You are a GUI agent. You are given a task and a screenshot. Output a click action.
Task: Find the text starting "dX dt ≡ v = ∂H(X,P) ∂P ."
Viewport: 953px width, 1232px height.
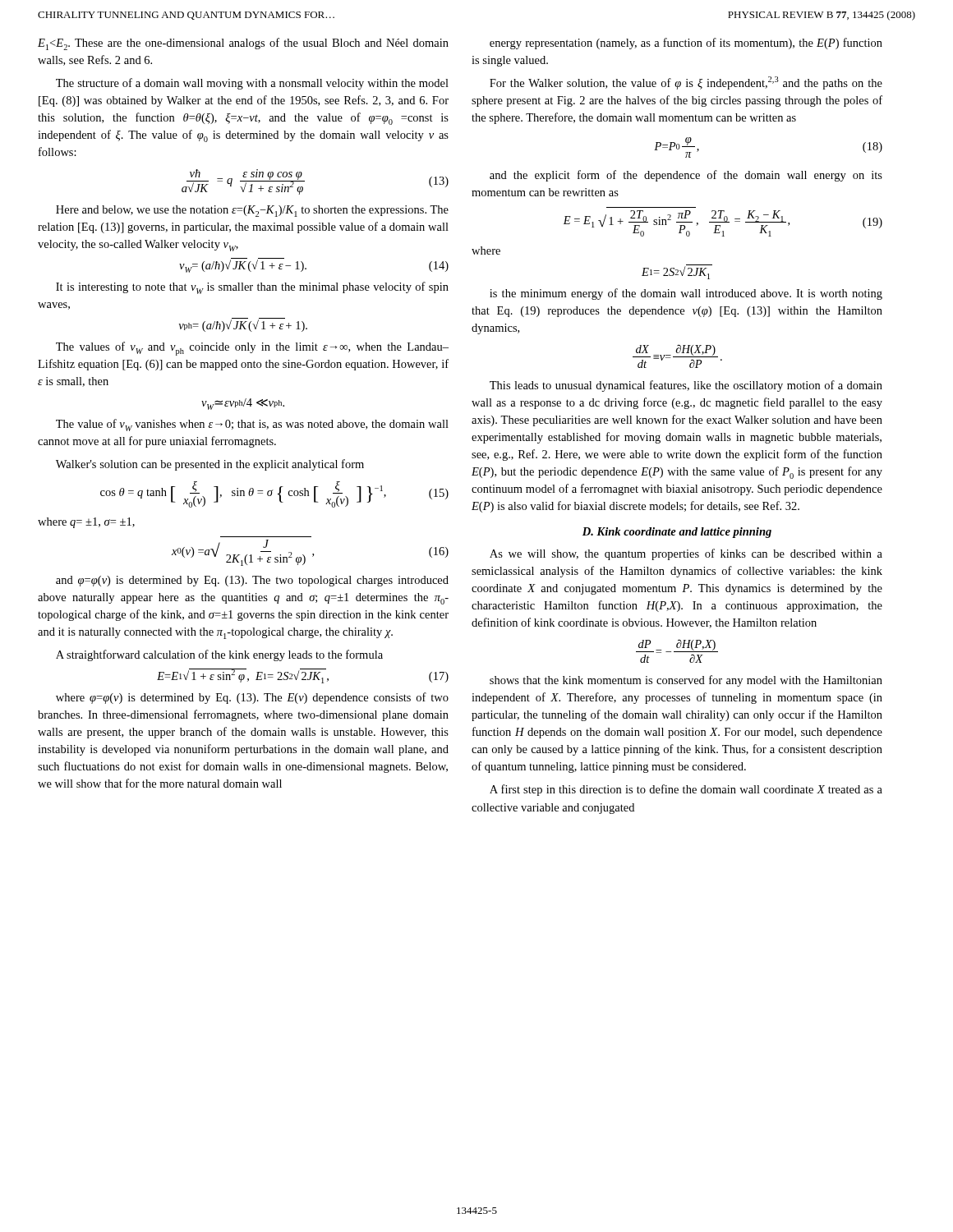(677, 357)
